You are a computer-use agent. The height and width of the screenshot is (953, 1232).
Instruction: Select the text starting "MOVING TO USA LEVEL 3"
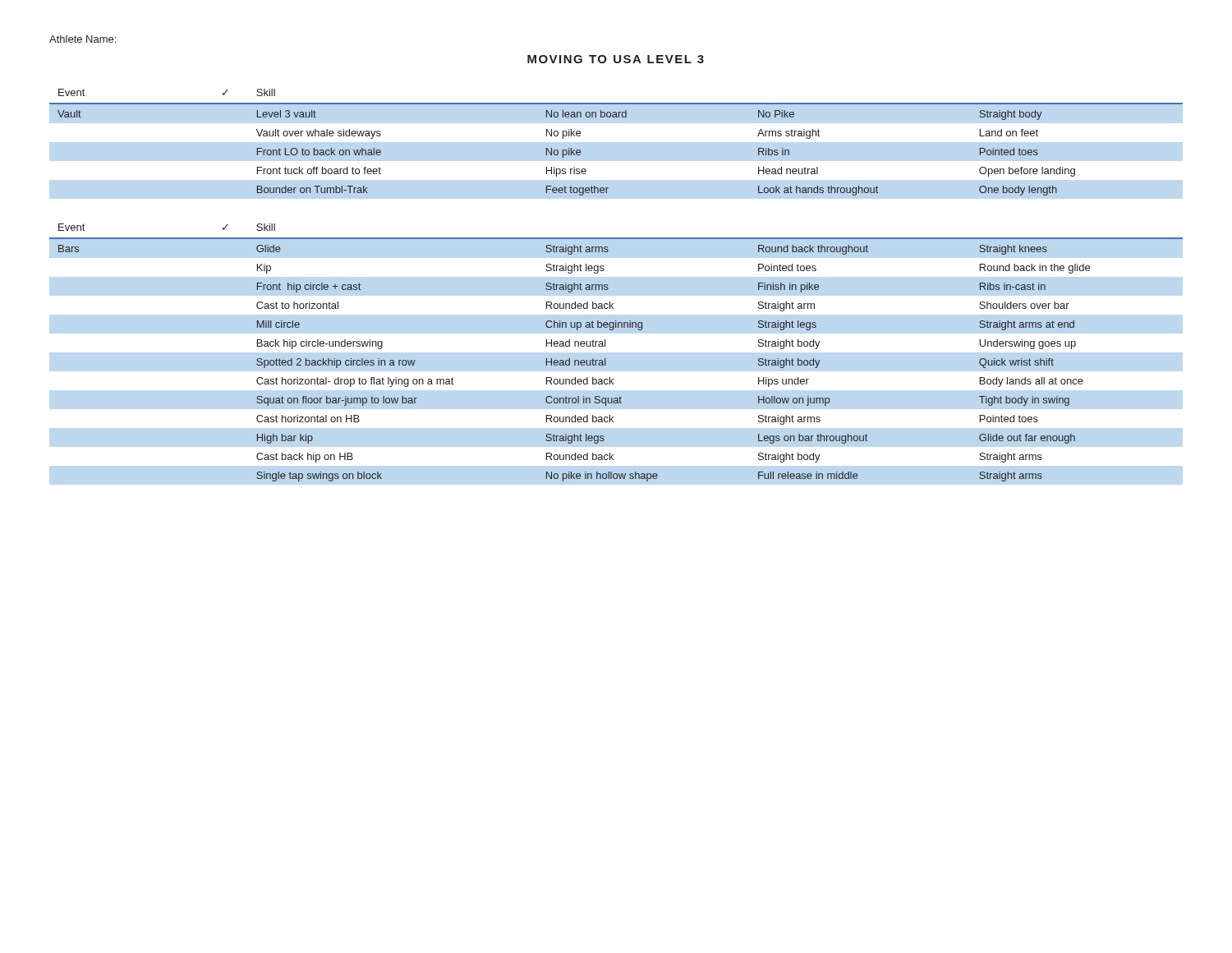coord(616,59)
